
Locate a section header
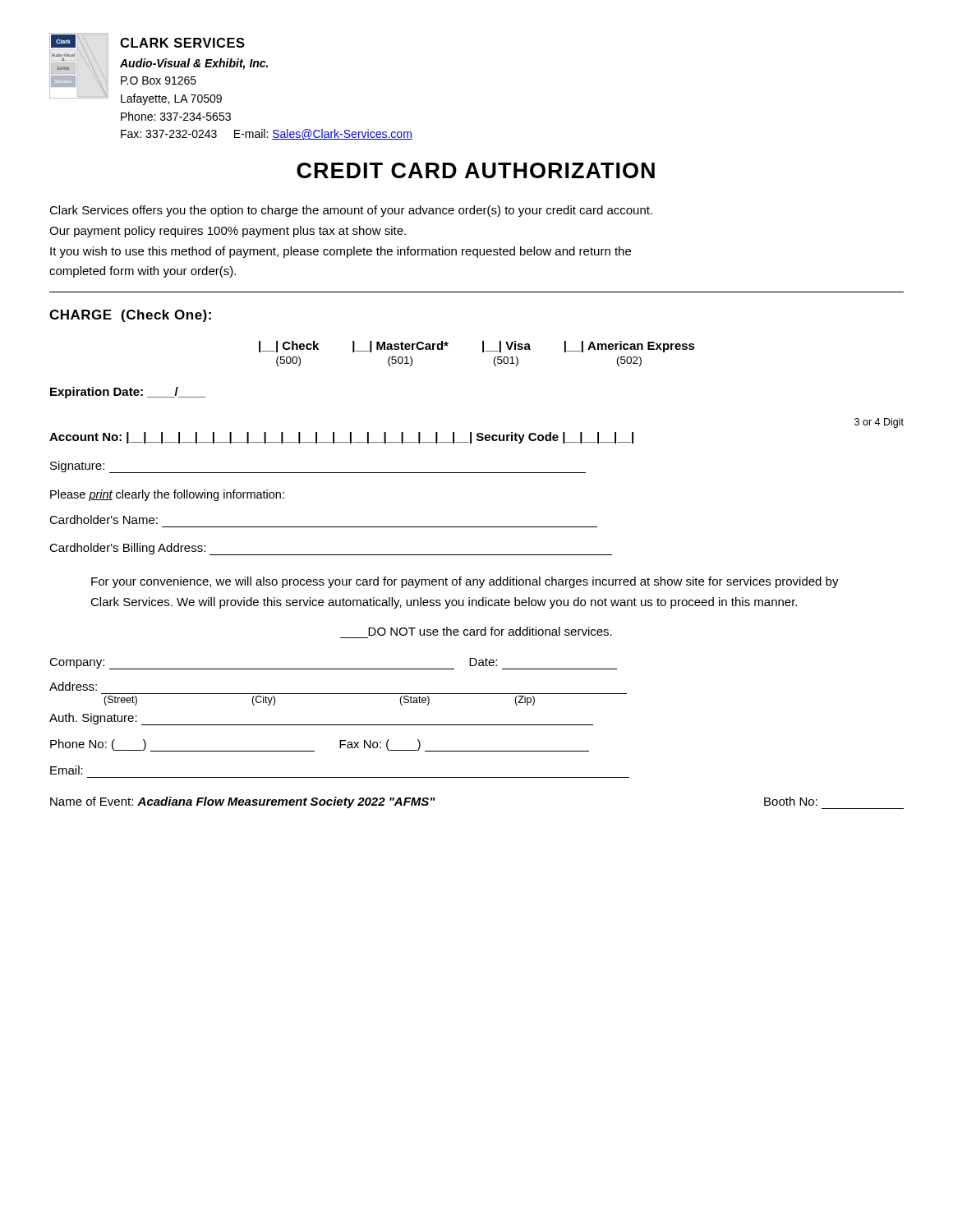click(131, 315)
